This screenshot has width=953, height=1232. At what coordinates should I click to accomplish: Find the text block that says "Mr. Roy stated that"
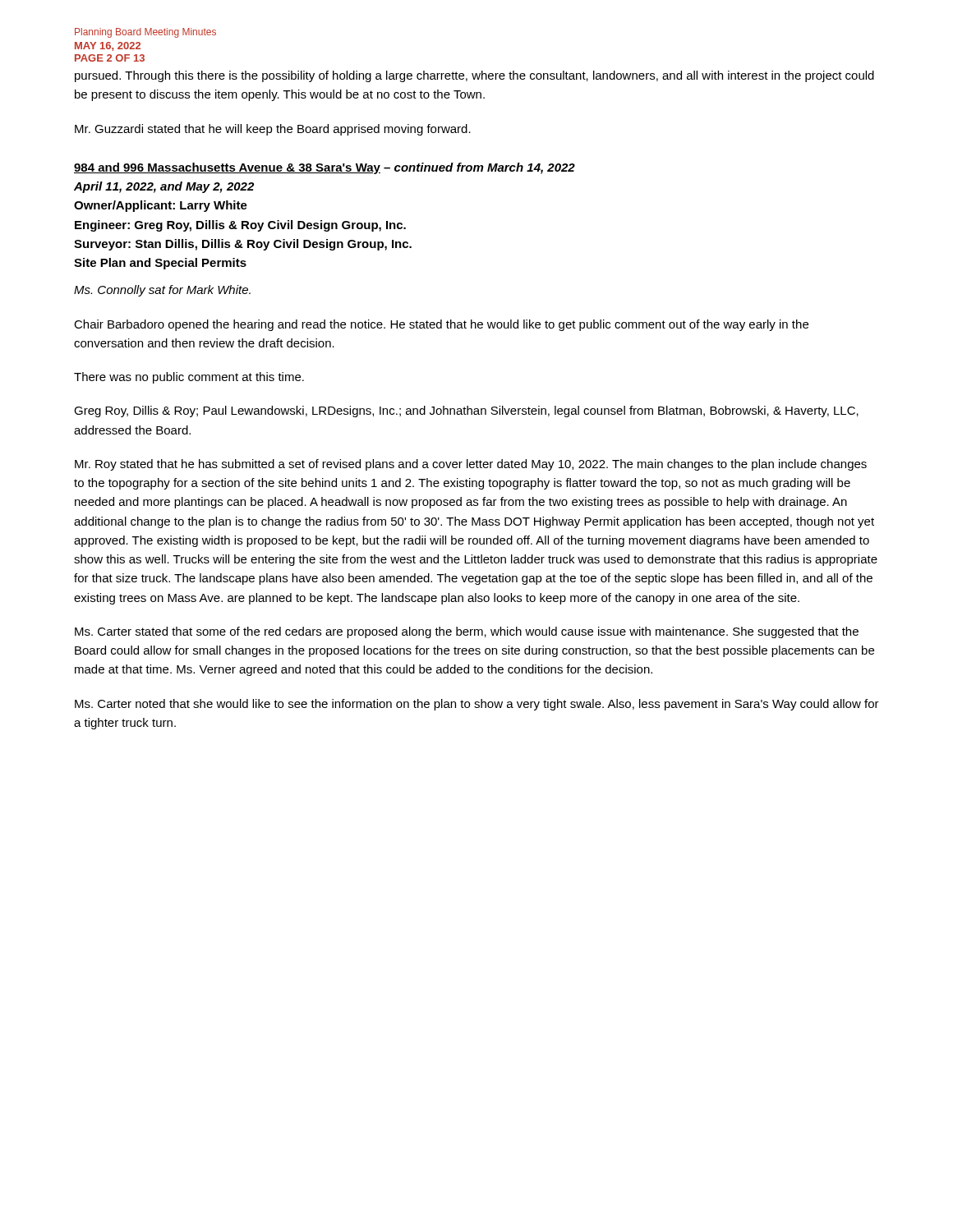476,530
